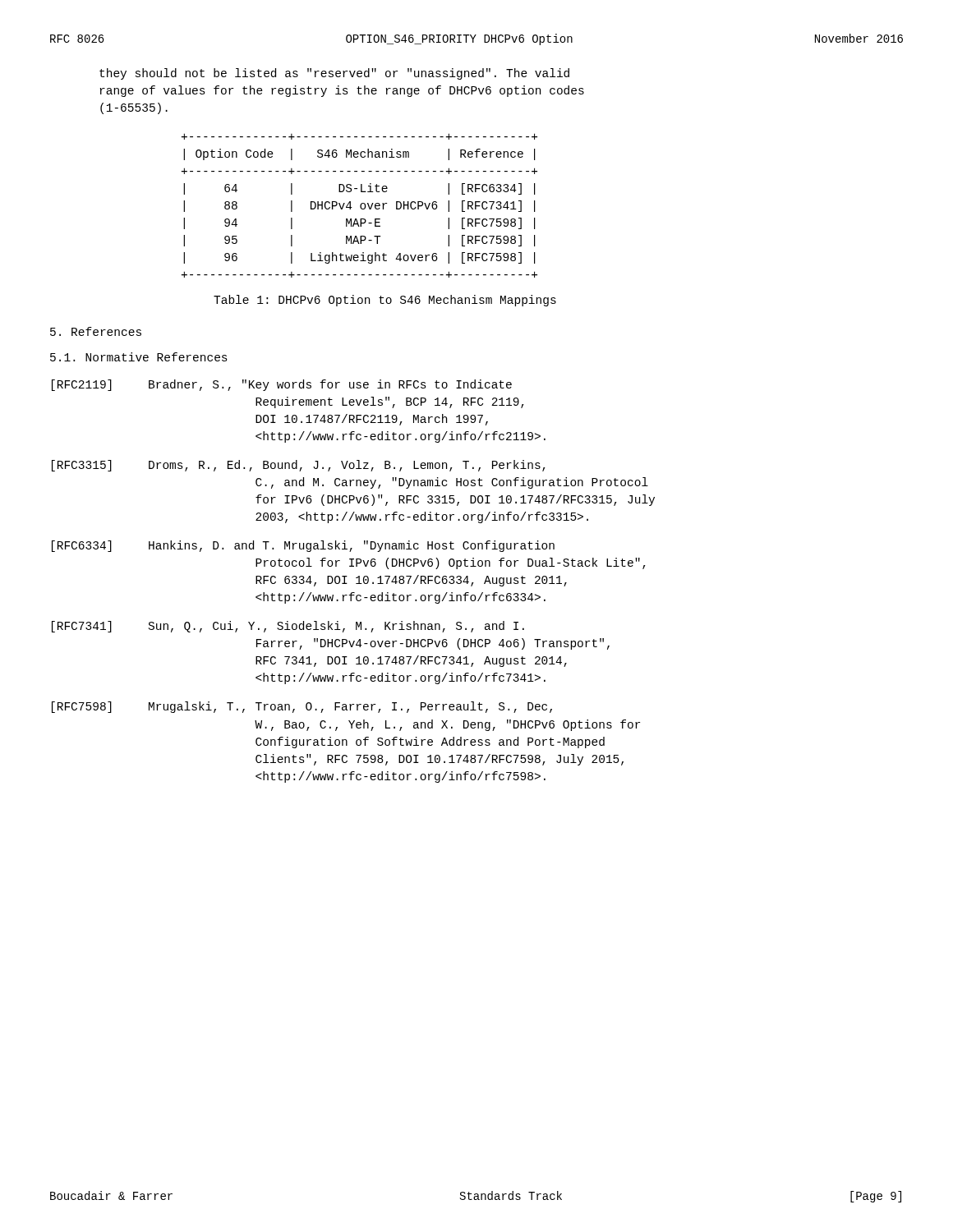
Task: Point to the block beginning "[RFC2119] Bradner, S., "Key"
Action: [x=476, y=412]
